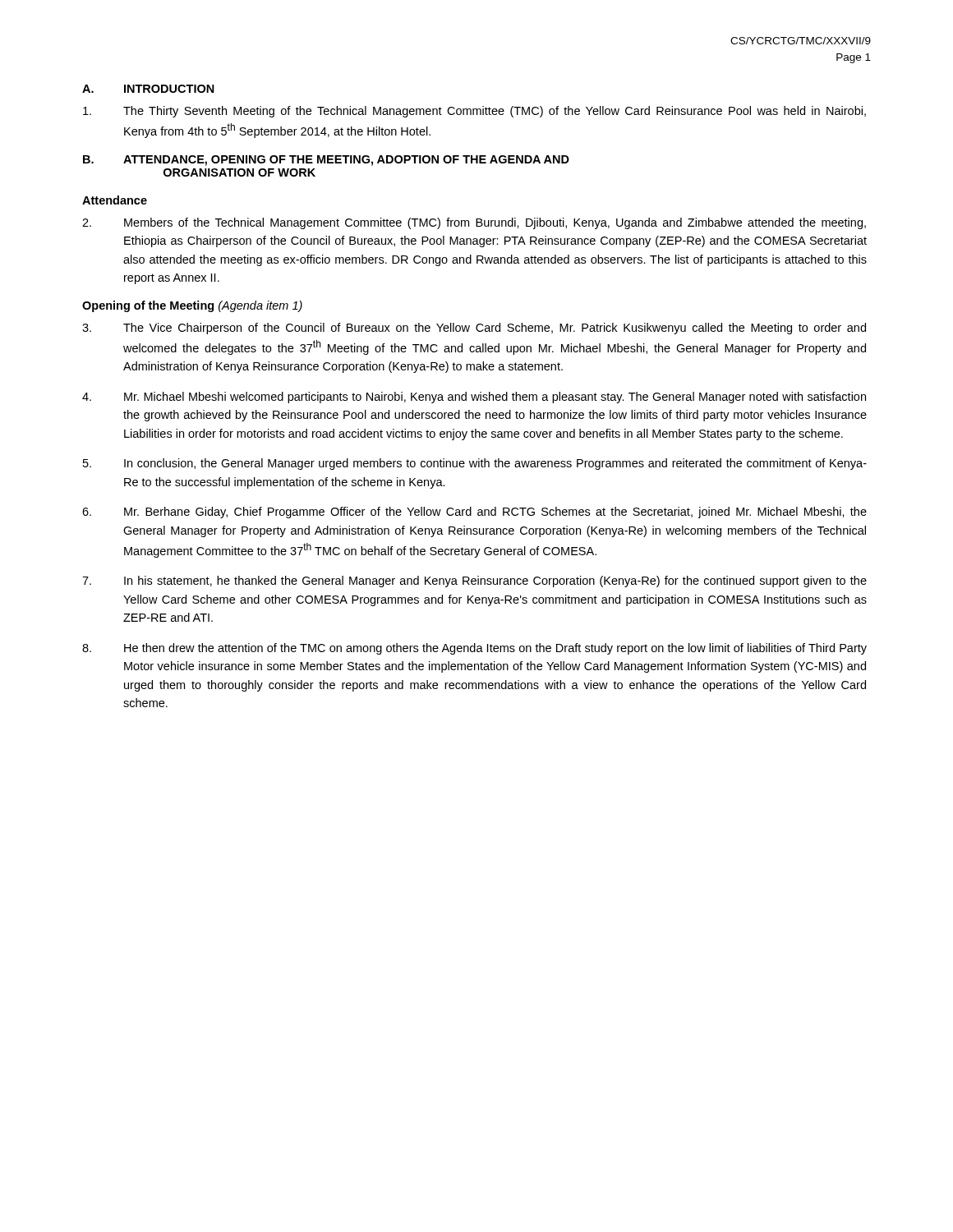The height and width of the screenshot is (1232, 953).
Task: Find the block on this page that starts "Mr. Michael Mbeshi welcomed participants to Nairobi,"
Action: coord(474,415)
